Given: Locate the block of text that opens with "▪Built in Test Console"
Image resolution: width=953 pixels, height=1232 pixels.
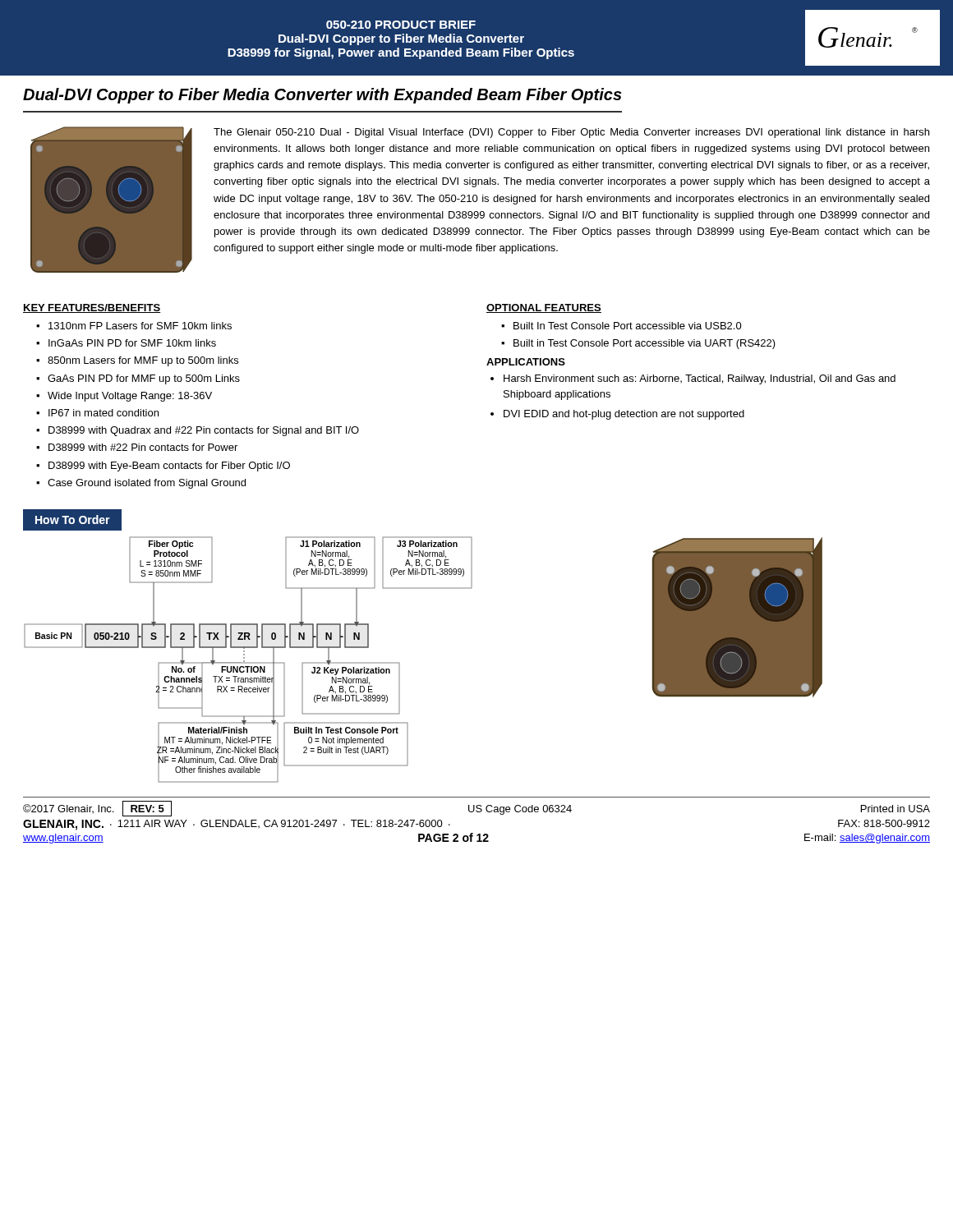Looking at the screenshot, I should pyautogui.click(x=638, y=344).
